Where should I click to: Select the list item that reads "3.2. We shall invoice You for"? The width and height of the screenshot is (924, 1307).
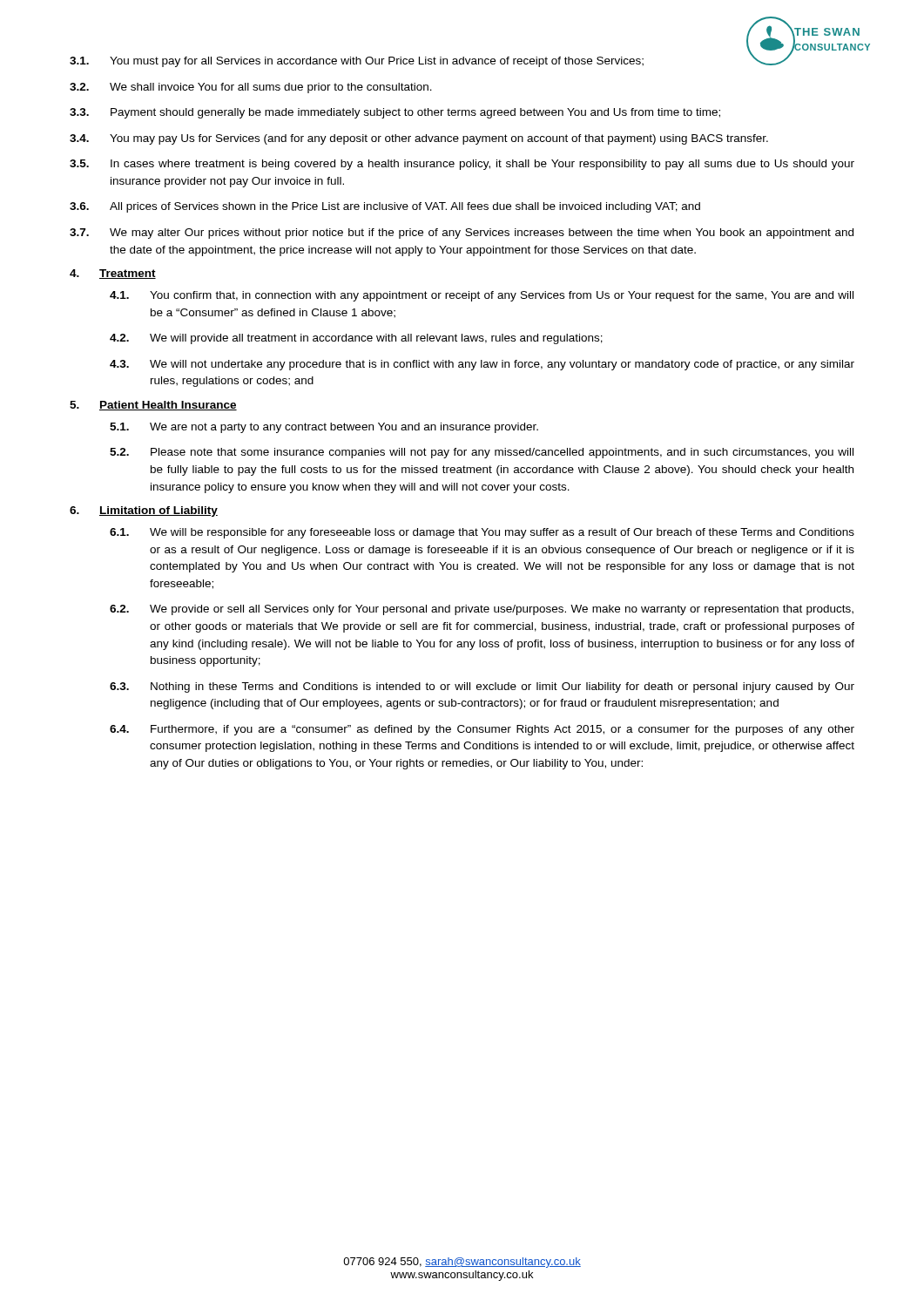pyautogui.click(x=251, y=88)
